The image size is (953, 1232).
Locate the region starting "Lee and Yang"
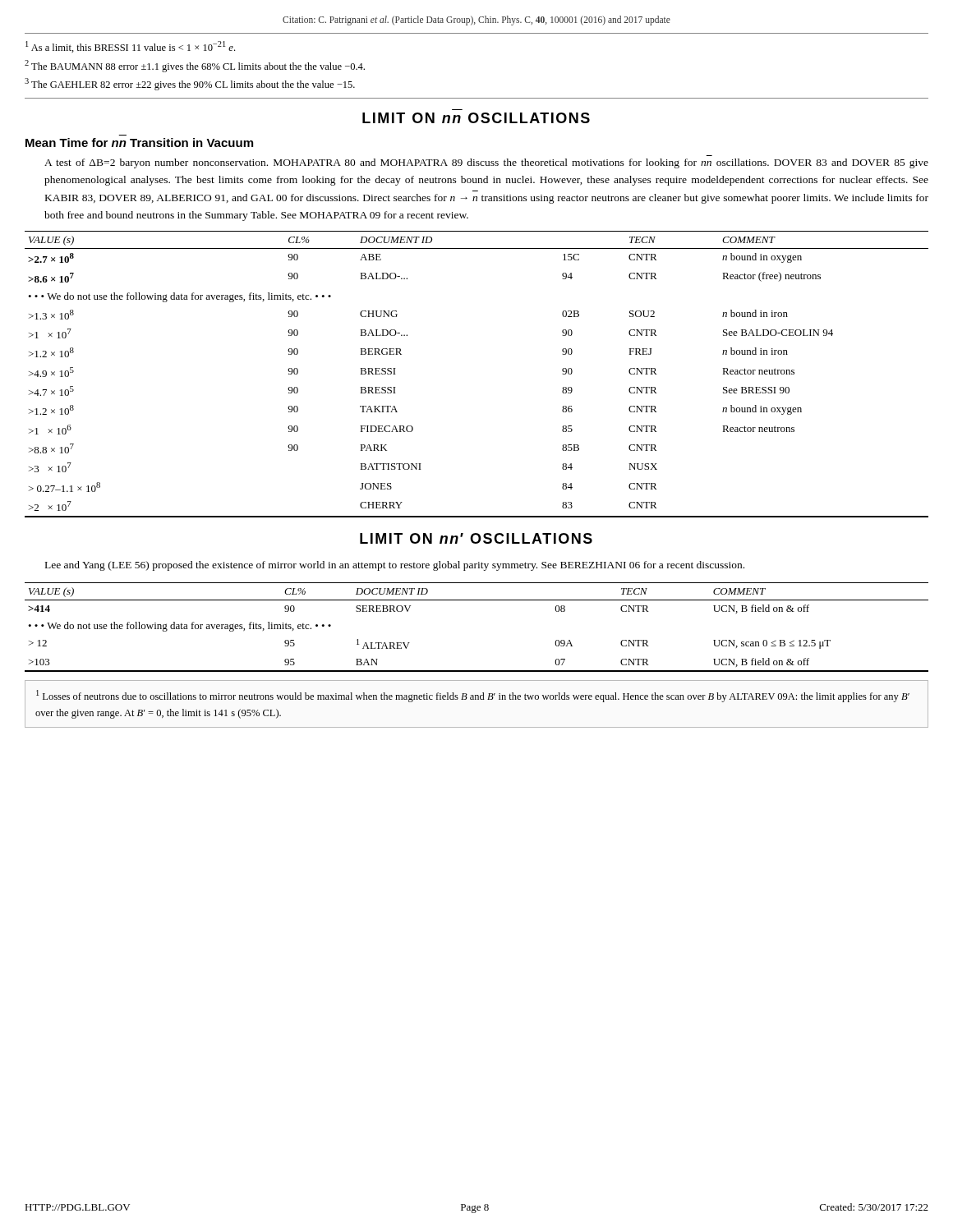[x=395, y=565]
